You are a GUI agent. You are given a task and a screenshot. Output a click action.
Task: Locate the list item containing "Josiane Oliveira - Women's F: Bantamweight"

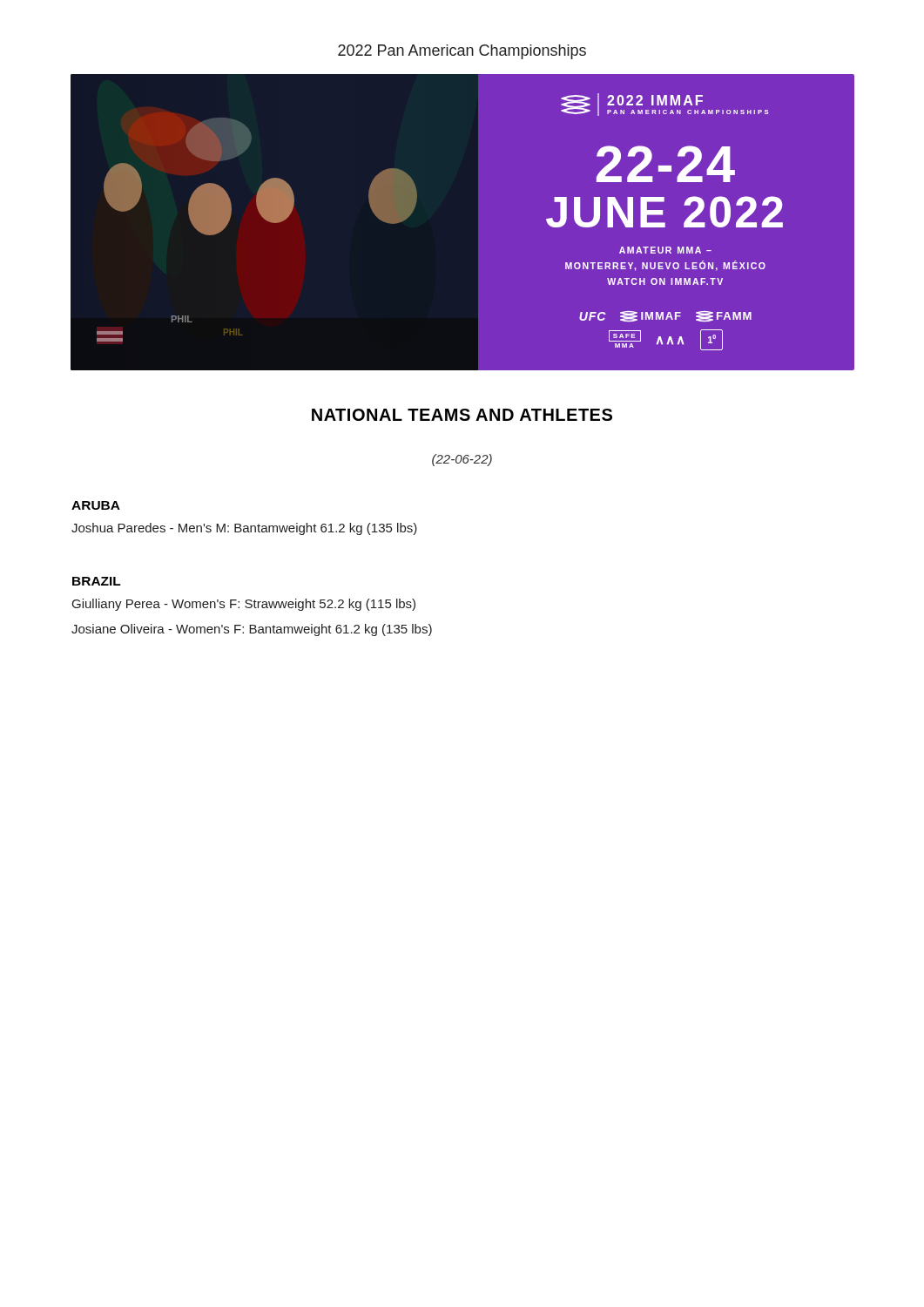(x=252, y=629)
